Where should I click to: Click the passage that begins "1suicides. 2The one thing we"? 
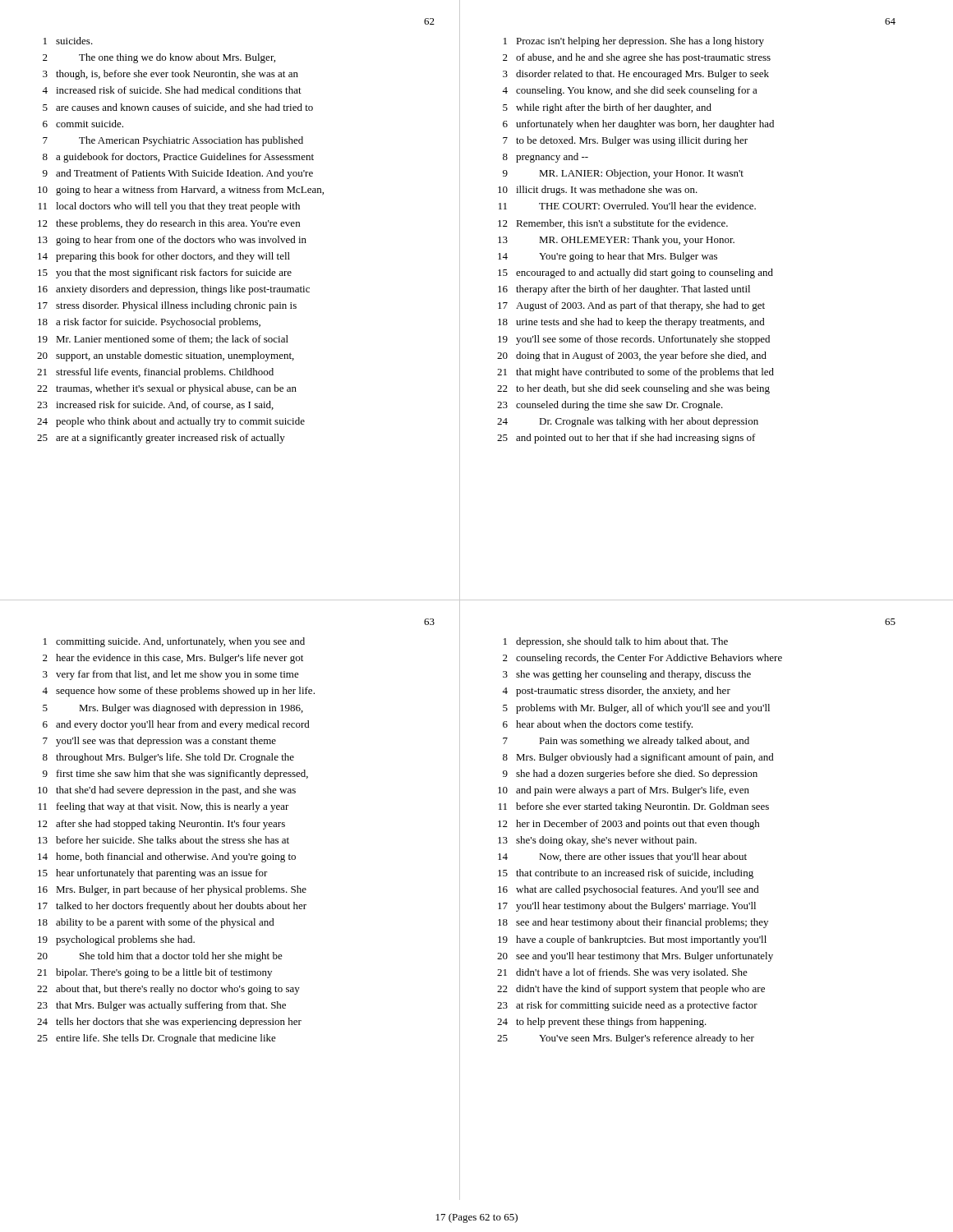(230, 240)
